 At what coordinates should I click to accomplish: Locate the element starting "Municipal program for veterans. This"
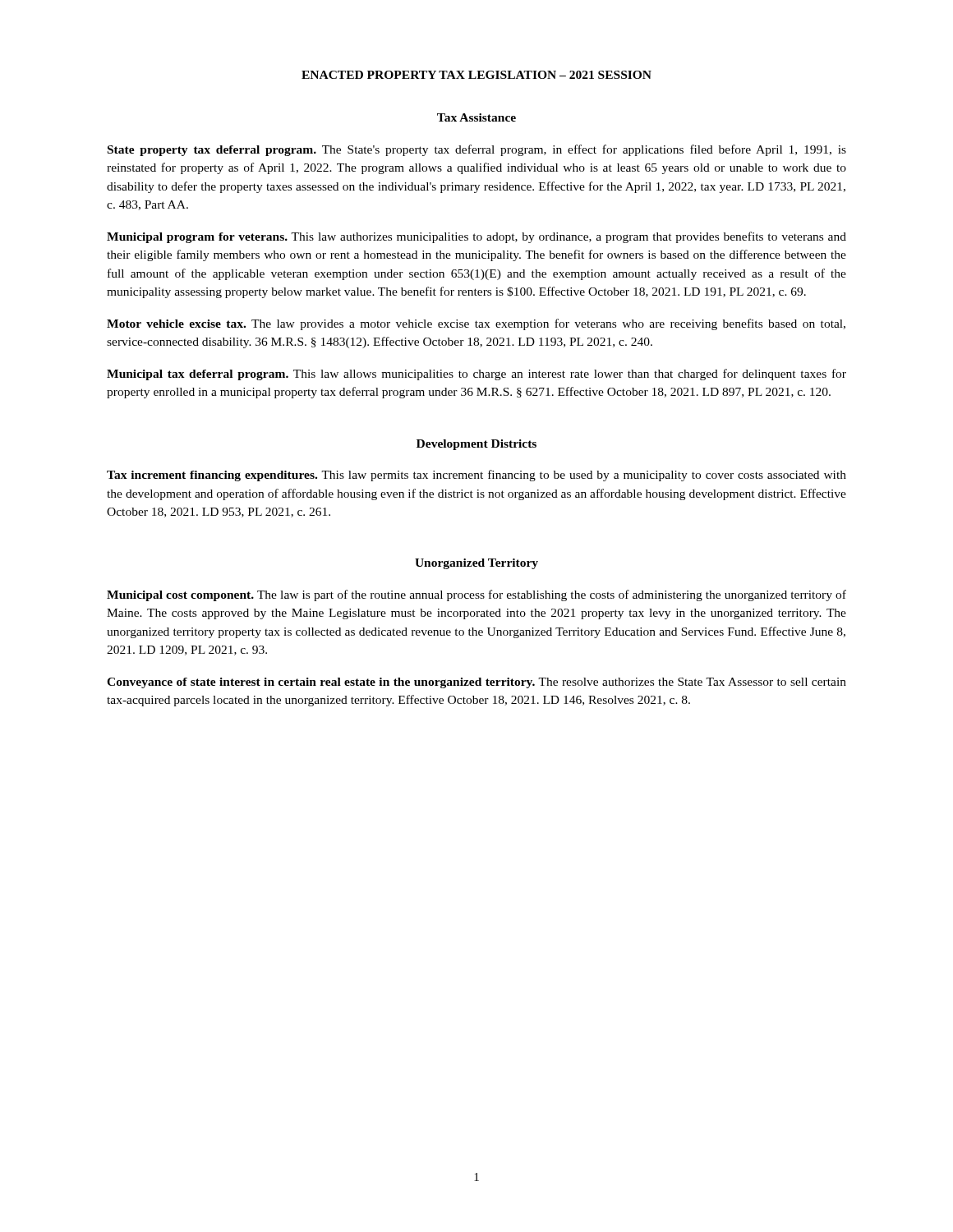(476, 264)
